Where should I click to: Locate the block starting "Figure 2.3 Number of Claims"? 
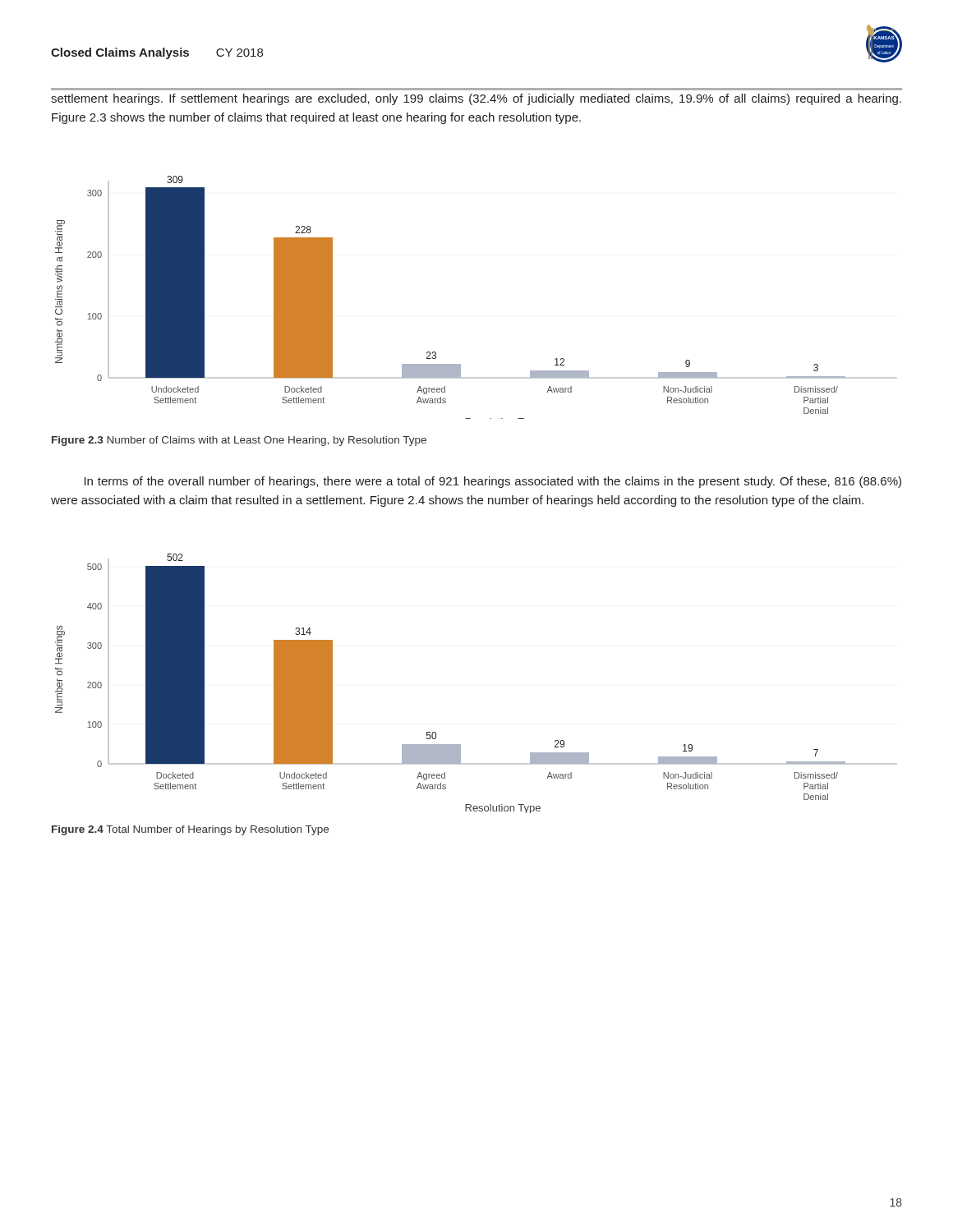click(239, 440)
